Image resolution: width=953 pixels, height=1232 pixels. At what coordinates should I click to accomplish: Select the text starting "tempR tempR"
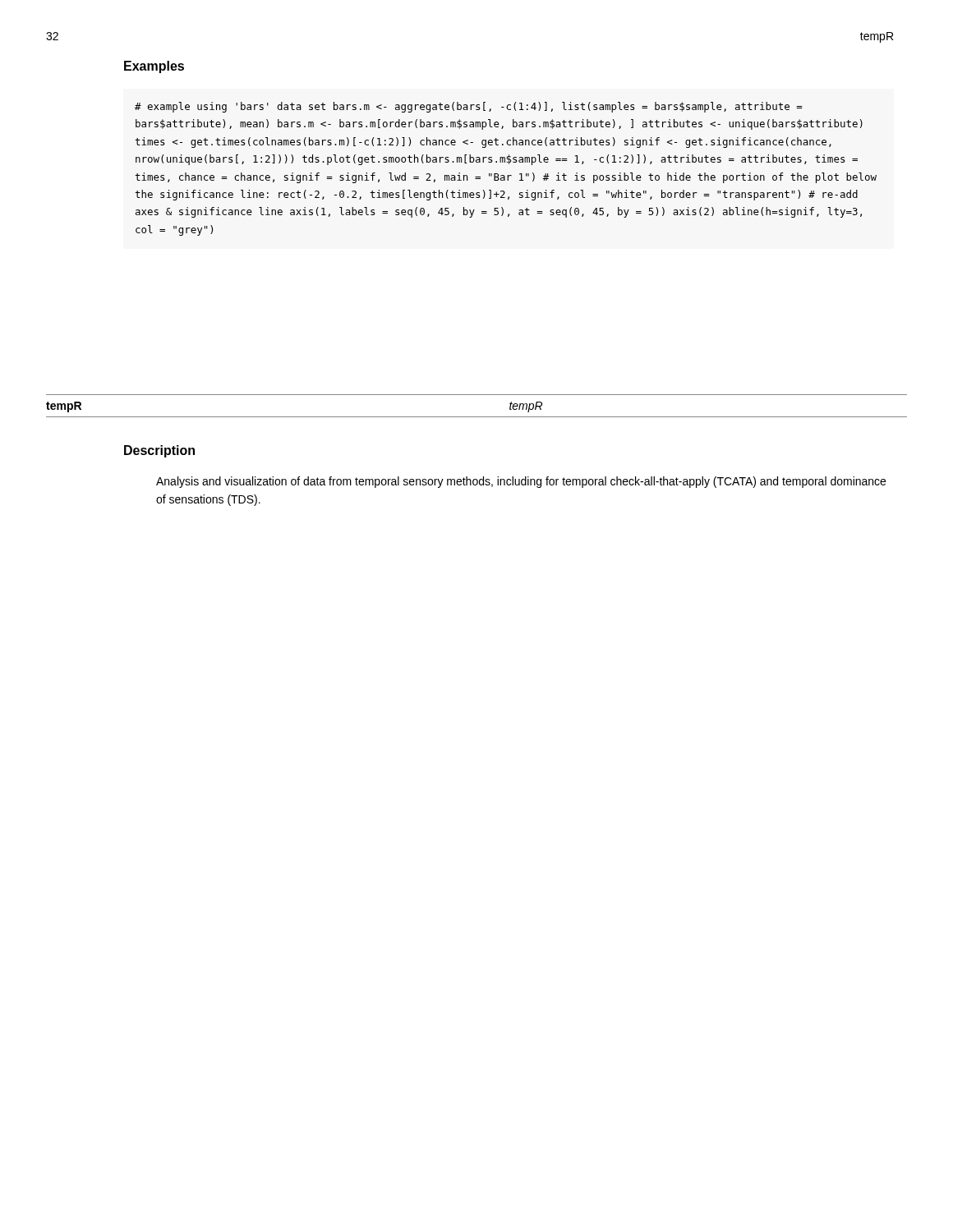pyautogui.click(x=476, y=406)
